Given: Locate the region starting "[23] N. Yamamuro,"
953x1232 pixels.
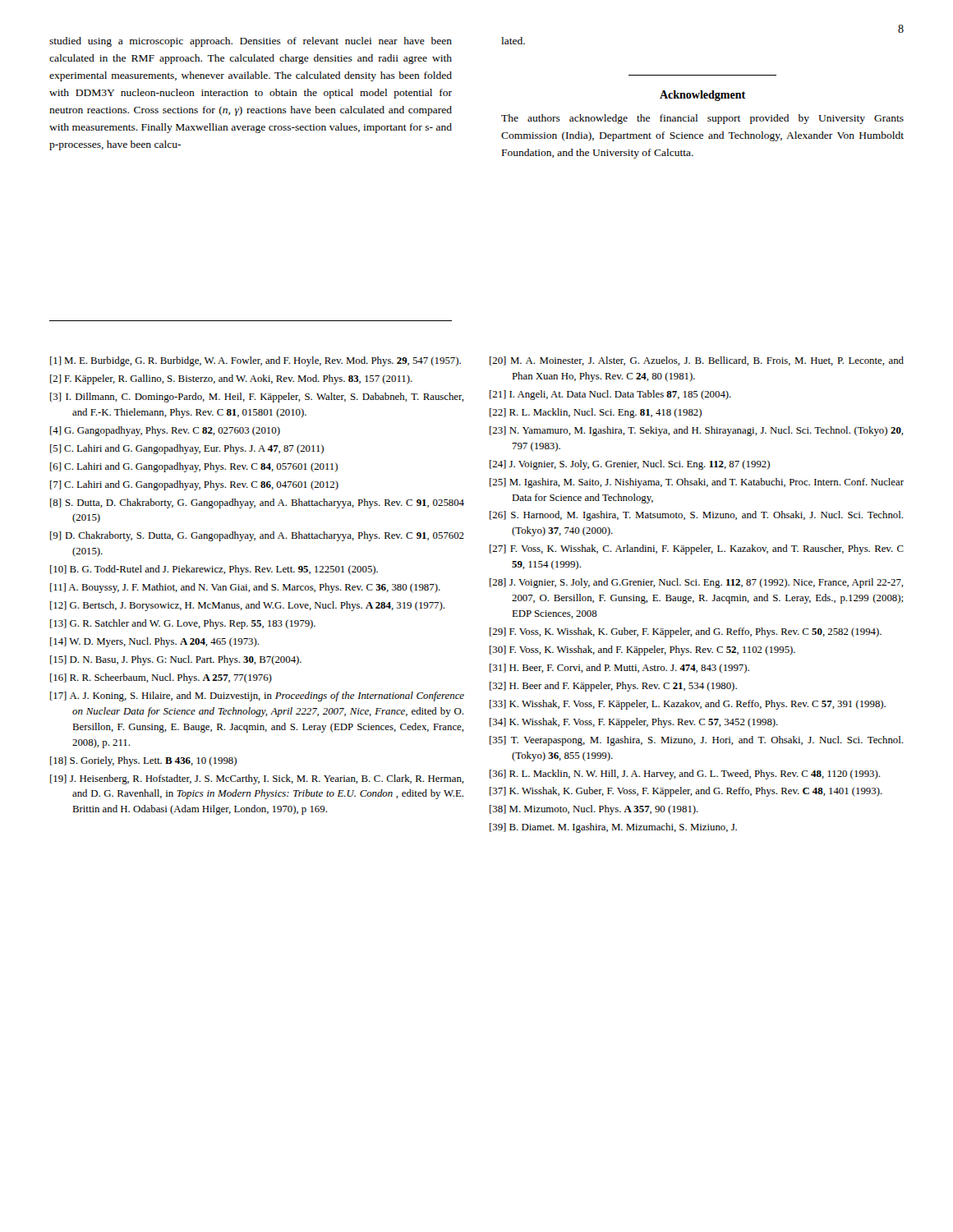Looking at the screenshot, I should [696, 438].
